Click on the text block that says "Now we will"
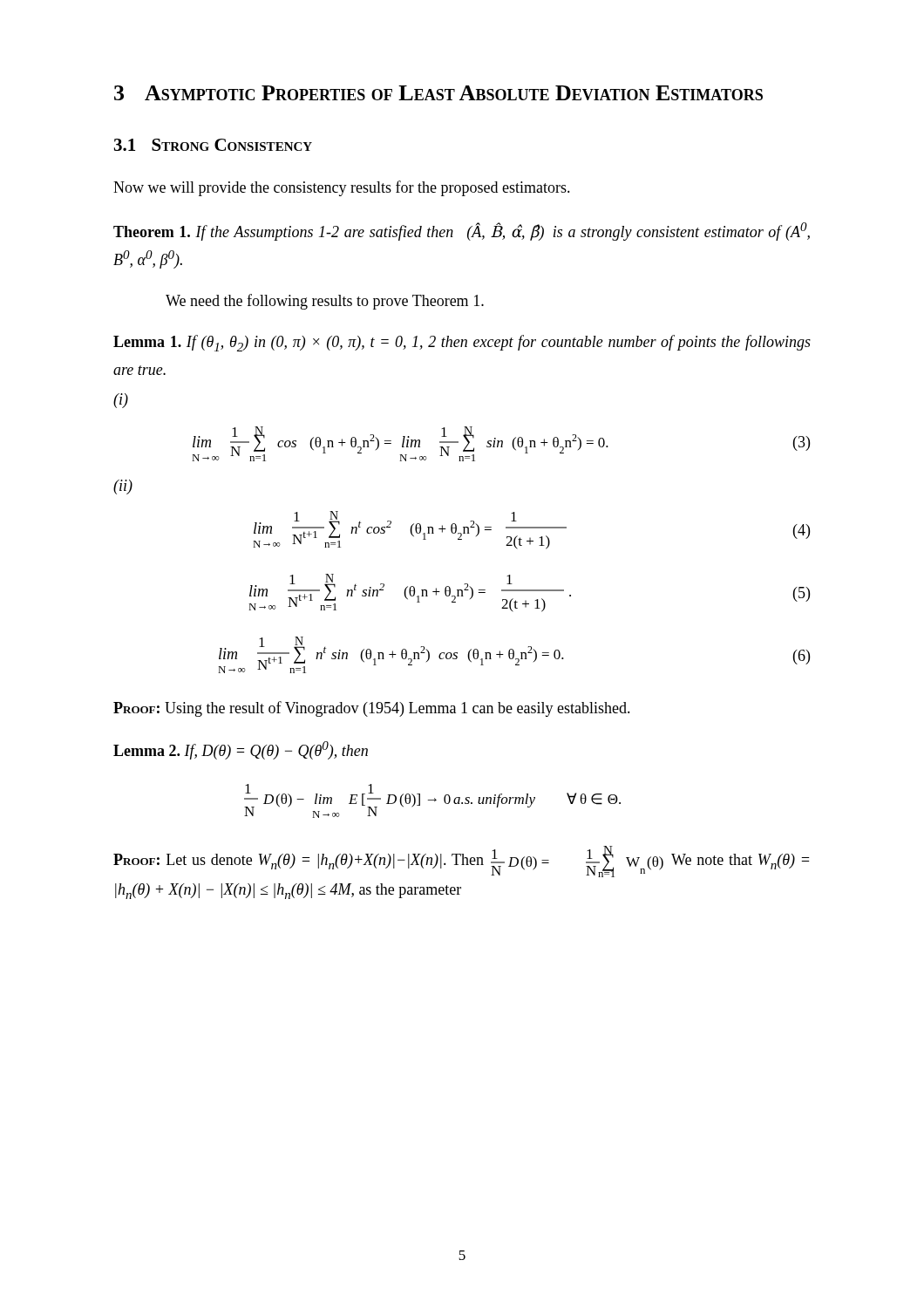 342,187
